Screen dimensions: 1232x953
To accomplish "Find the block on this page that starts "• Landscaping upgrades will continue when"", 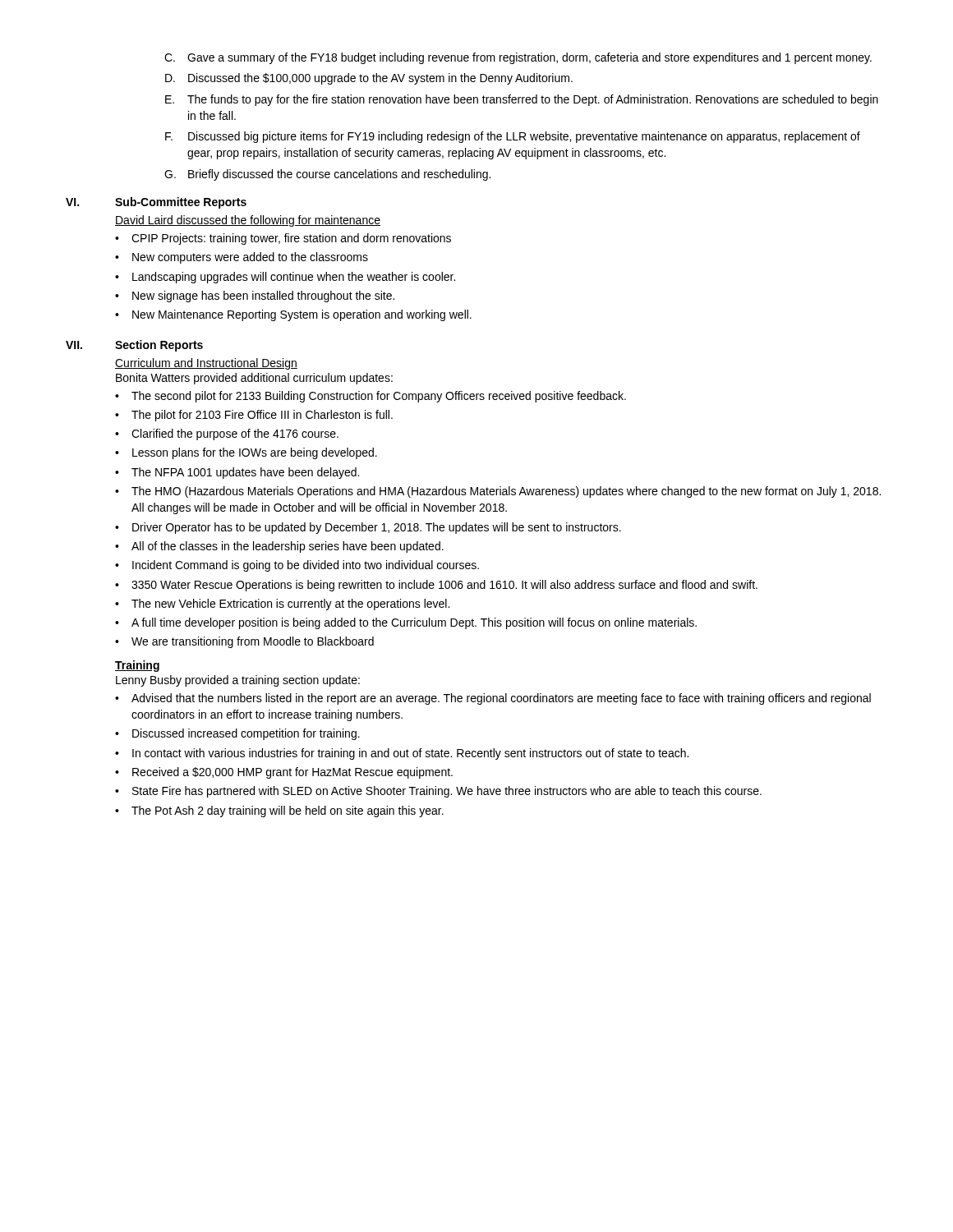I will pyautogui.click(x=286, y=277).
